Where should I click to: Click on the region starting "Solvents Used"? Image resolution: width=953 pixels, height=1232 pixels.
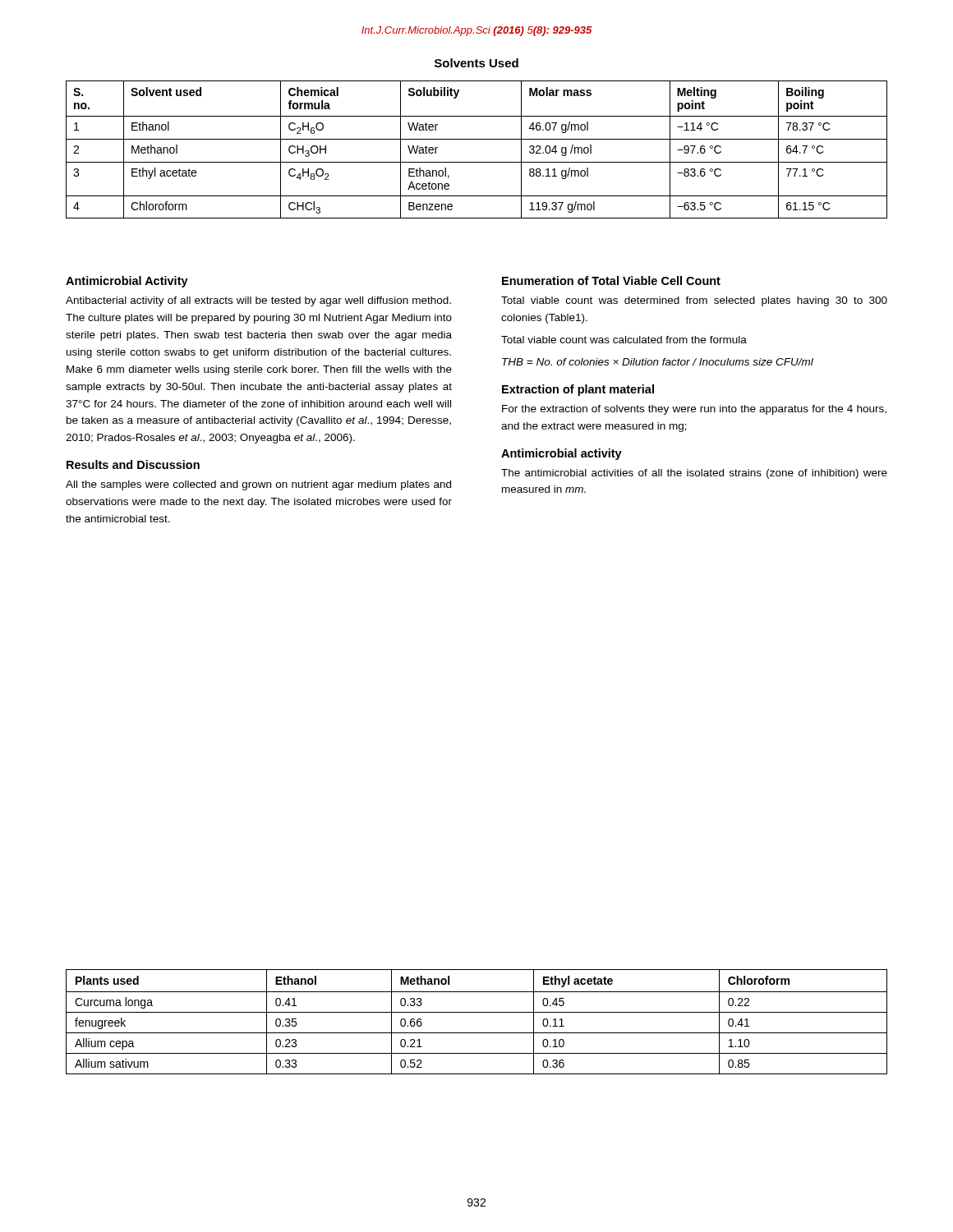[x=476, y=63]
